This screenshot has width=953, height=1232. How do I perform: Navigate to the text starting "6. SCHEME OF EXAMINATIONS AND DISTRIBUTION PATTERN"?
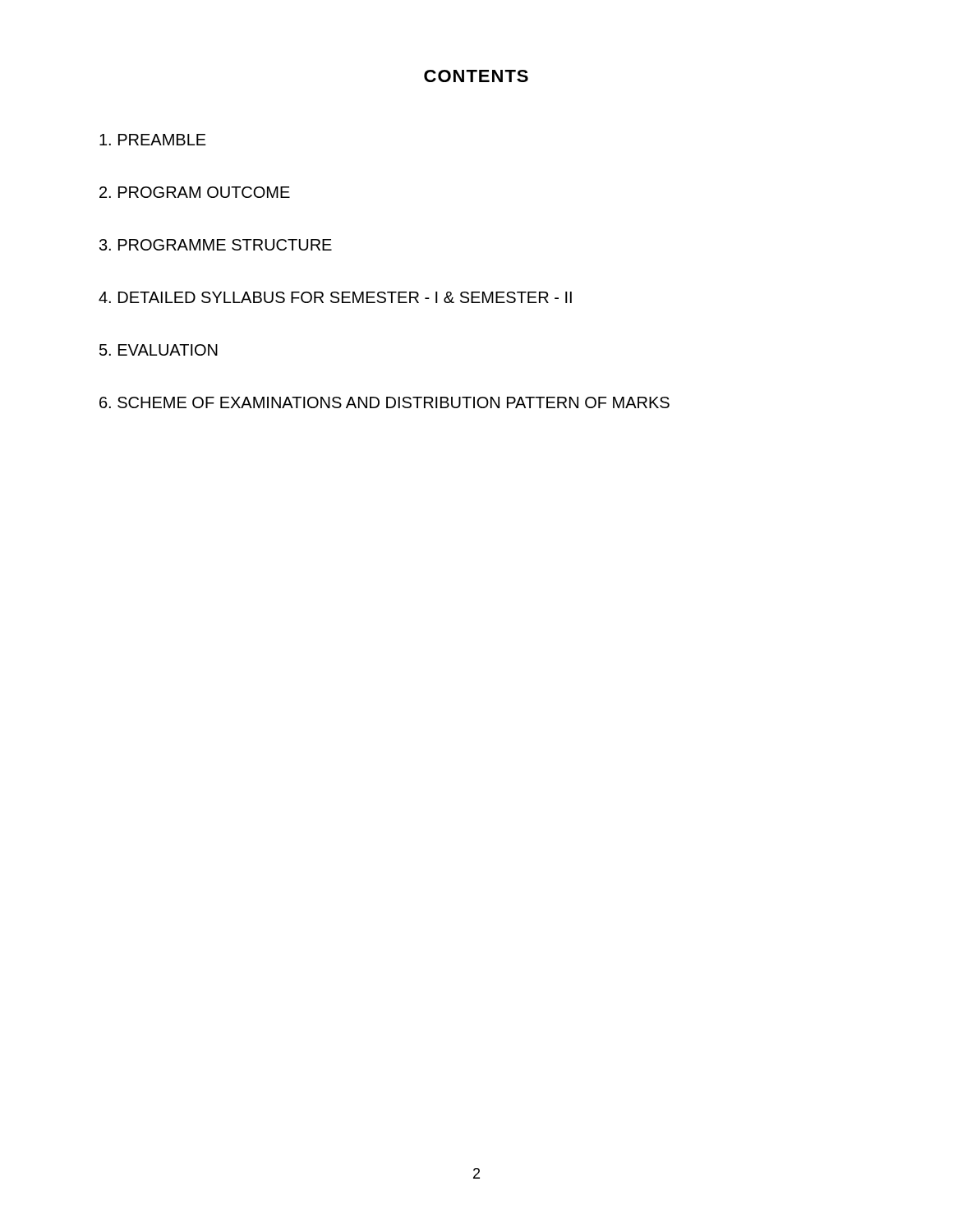pyautogui.click(x=384, y=402)
